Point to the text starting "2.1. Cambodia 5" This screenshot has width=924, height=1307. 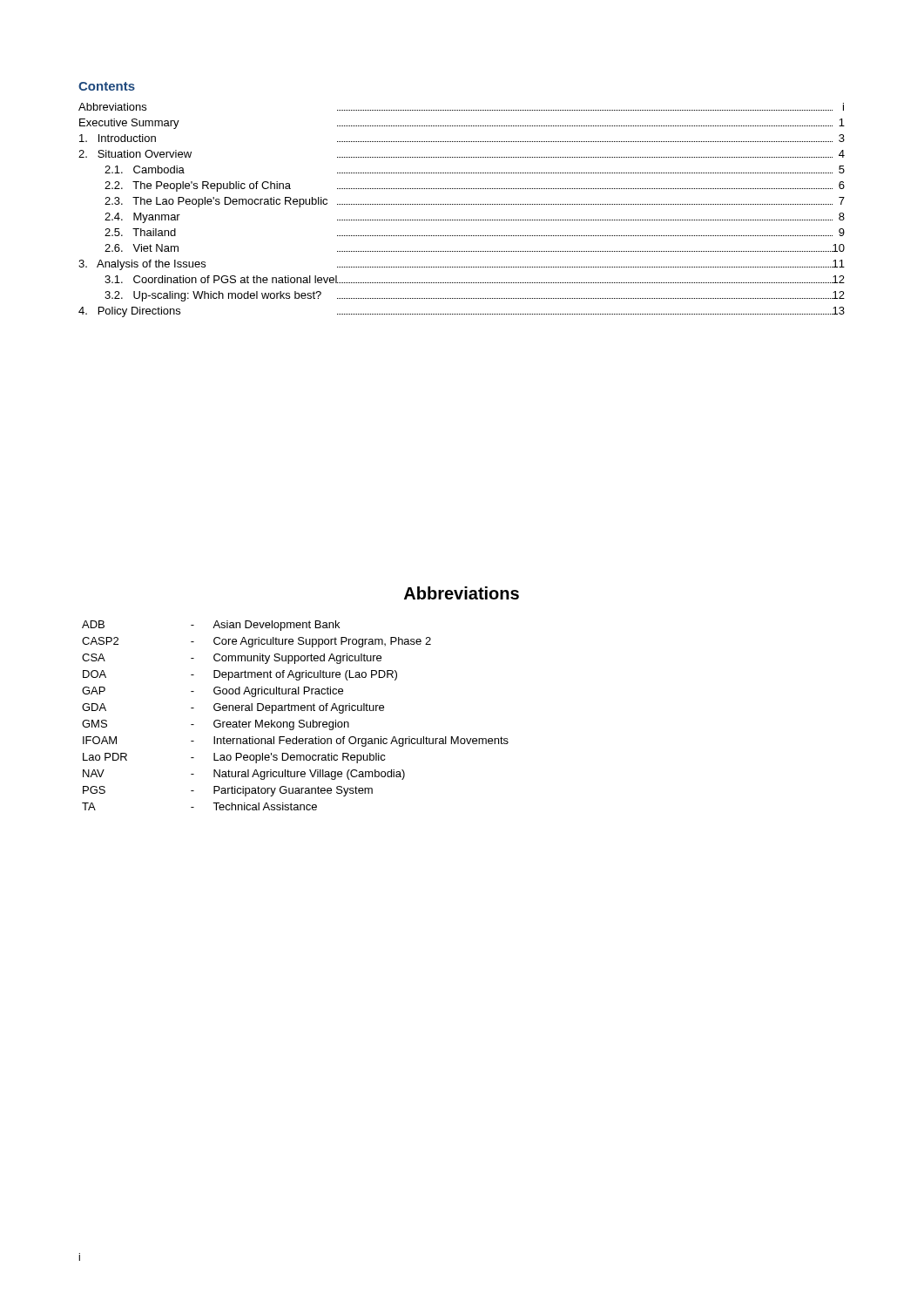pos(462,169)
